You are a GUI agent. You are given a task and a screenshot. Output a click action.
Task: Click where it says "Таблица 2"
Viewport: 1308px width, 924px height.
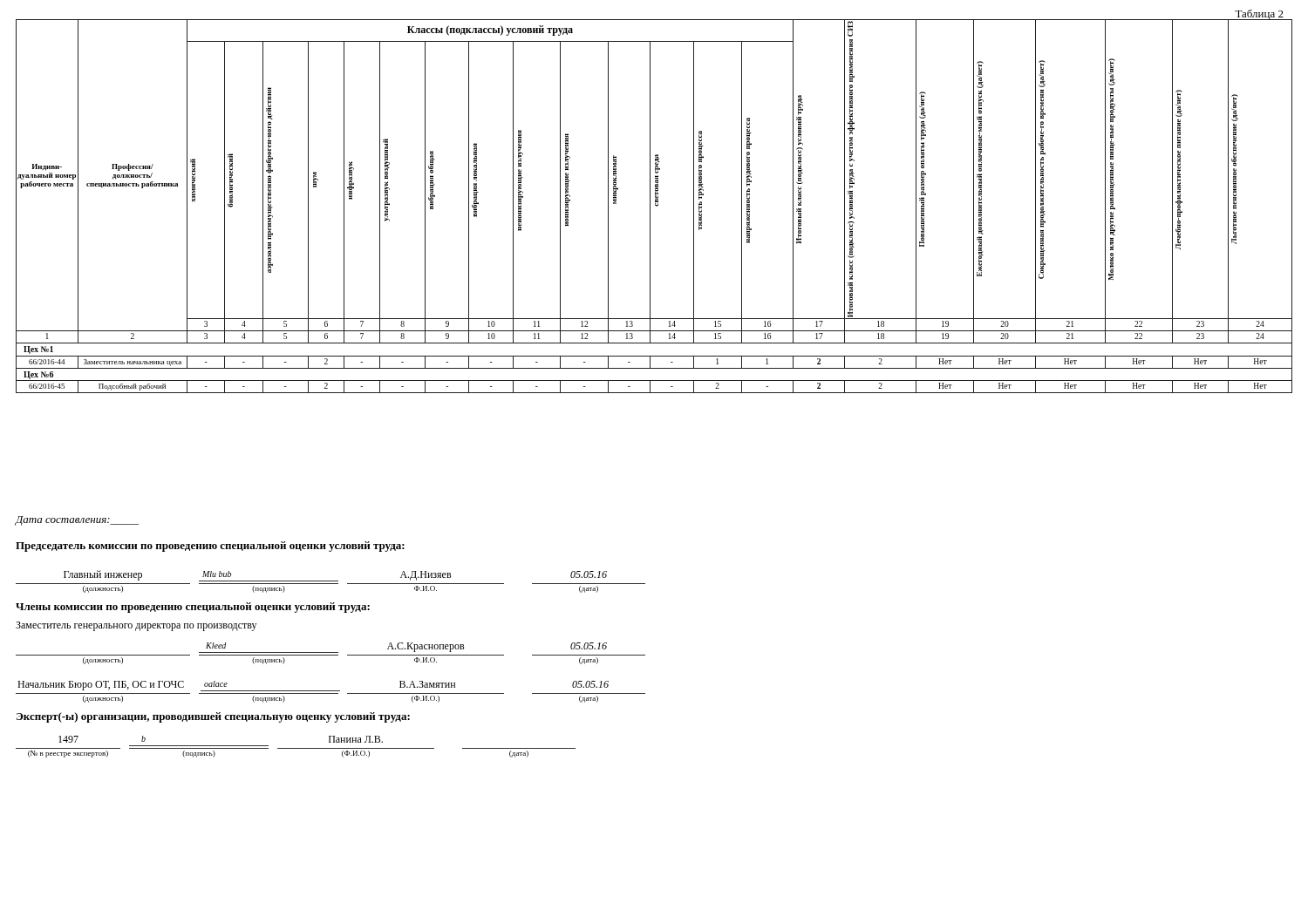[x=1259, y=13]
